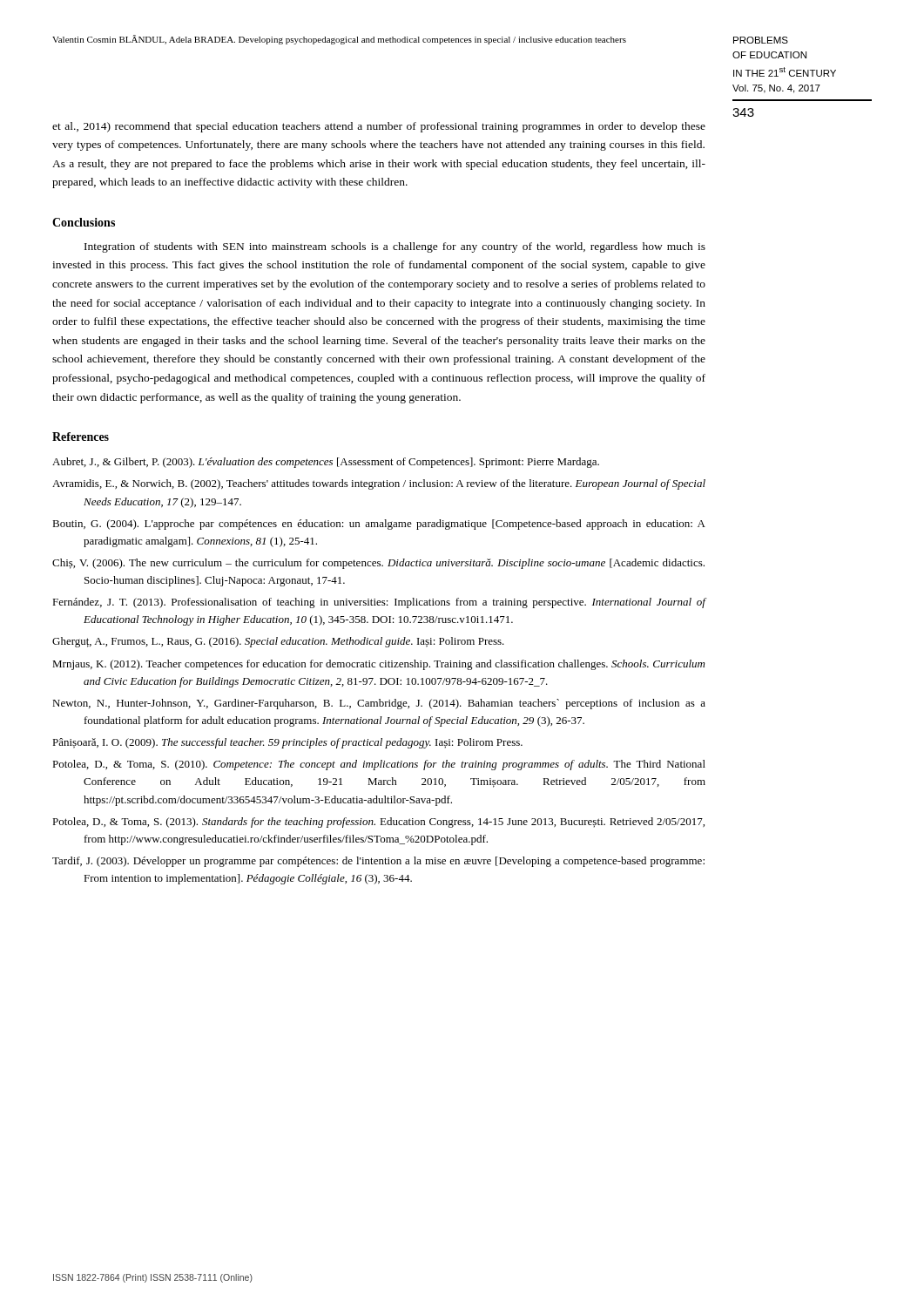Find the text starting "Pânișoară, I. O."

pos(288,742)
